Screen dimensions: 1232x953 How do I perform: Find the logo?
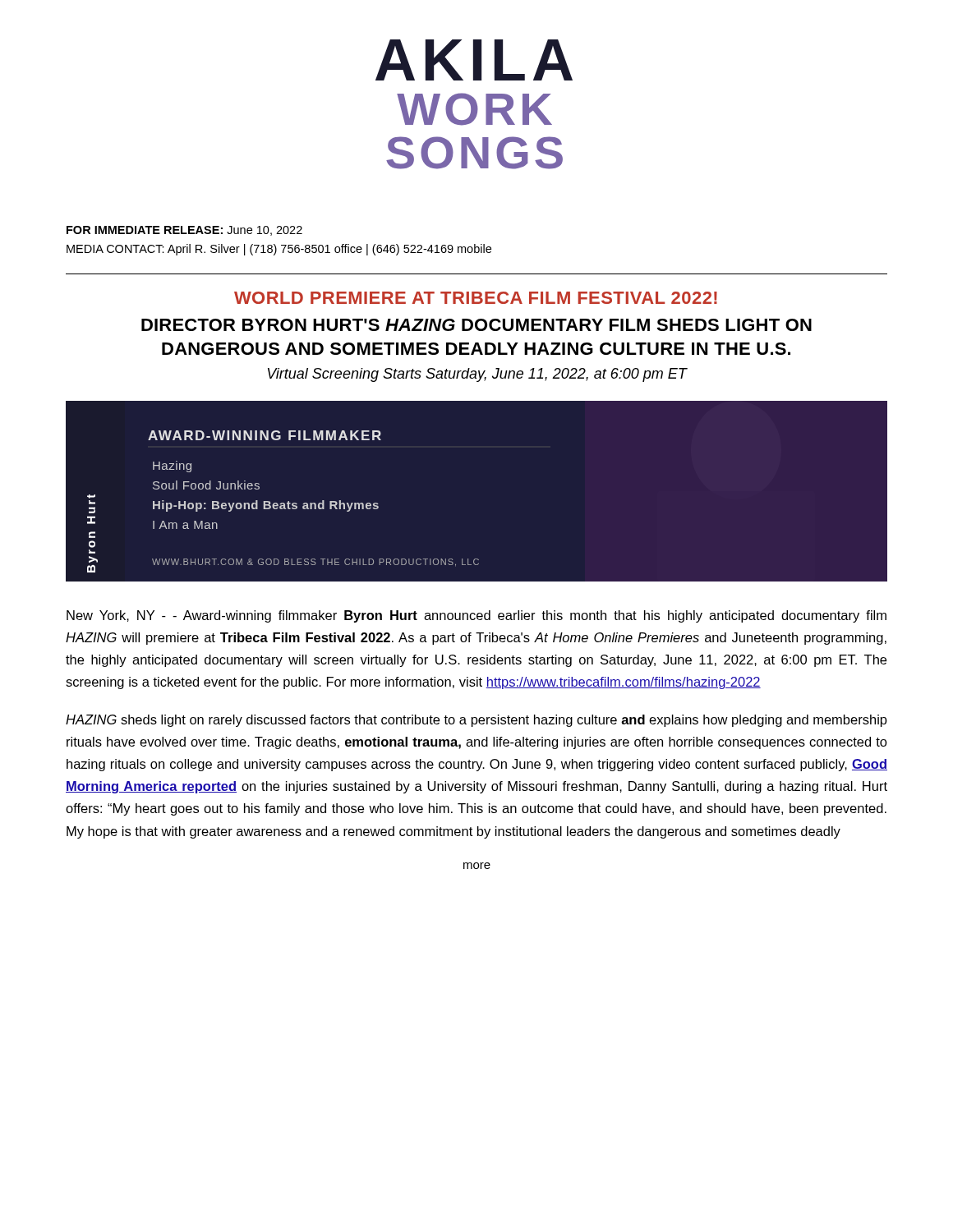click(476, 106)
